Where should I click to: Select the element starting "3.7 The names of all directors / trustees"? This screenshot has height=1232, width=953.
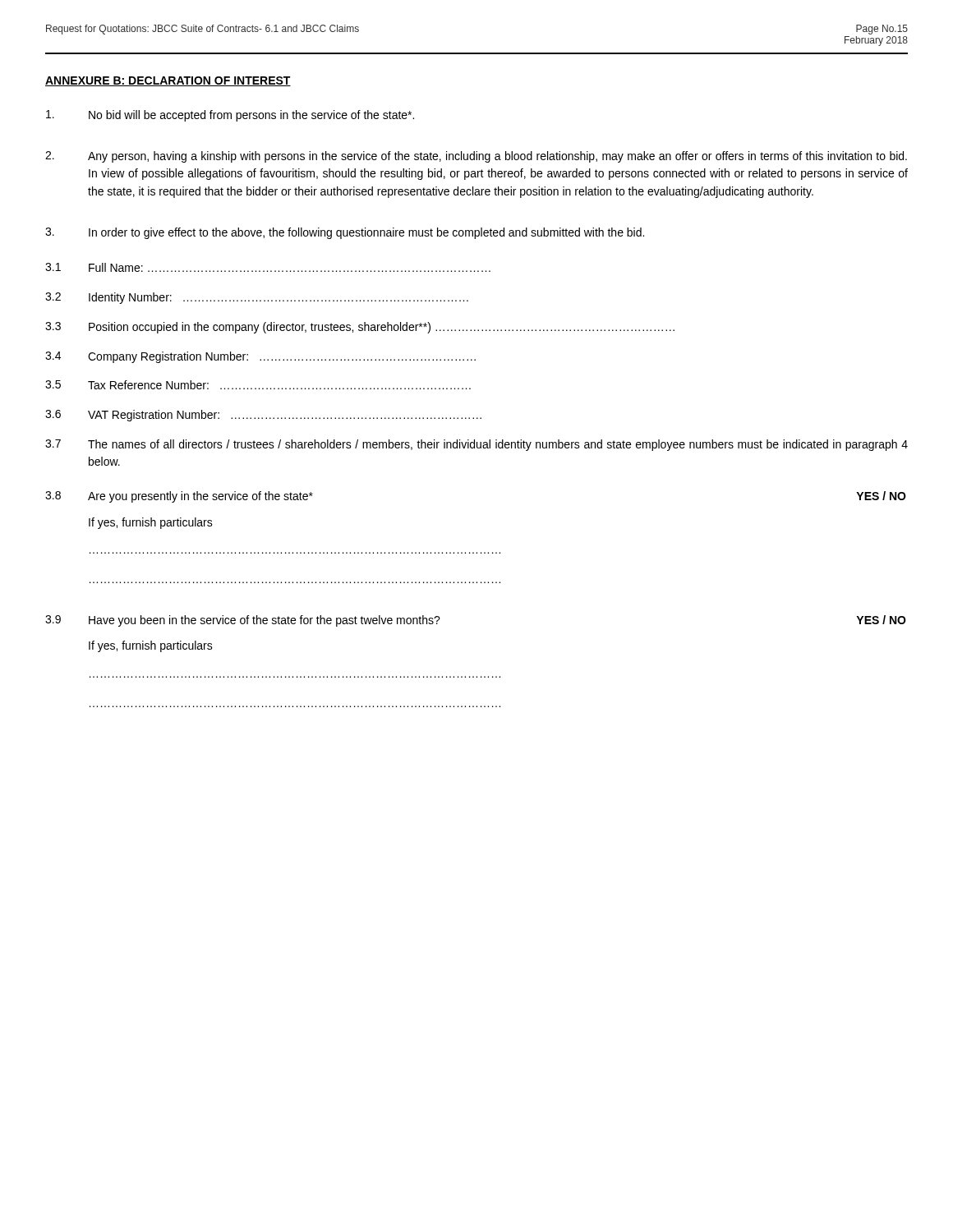pyautogui.click(x=476, y=454)
